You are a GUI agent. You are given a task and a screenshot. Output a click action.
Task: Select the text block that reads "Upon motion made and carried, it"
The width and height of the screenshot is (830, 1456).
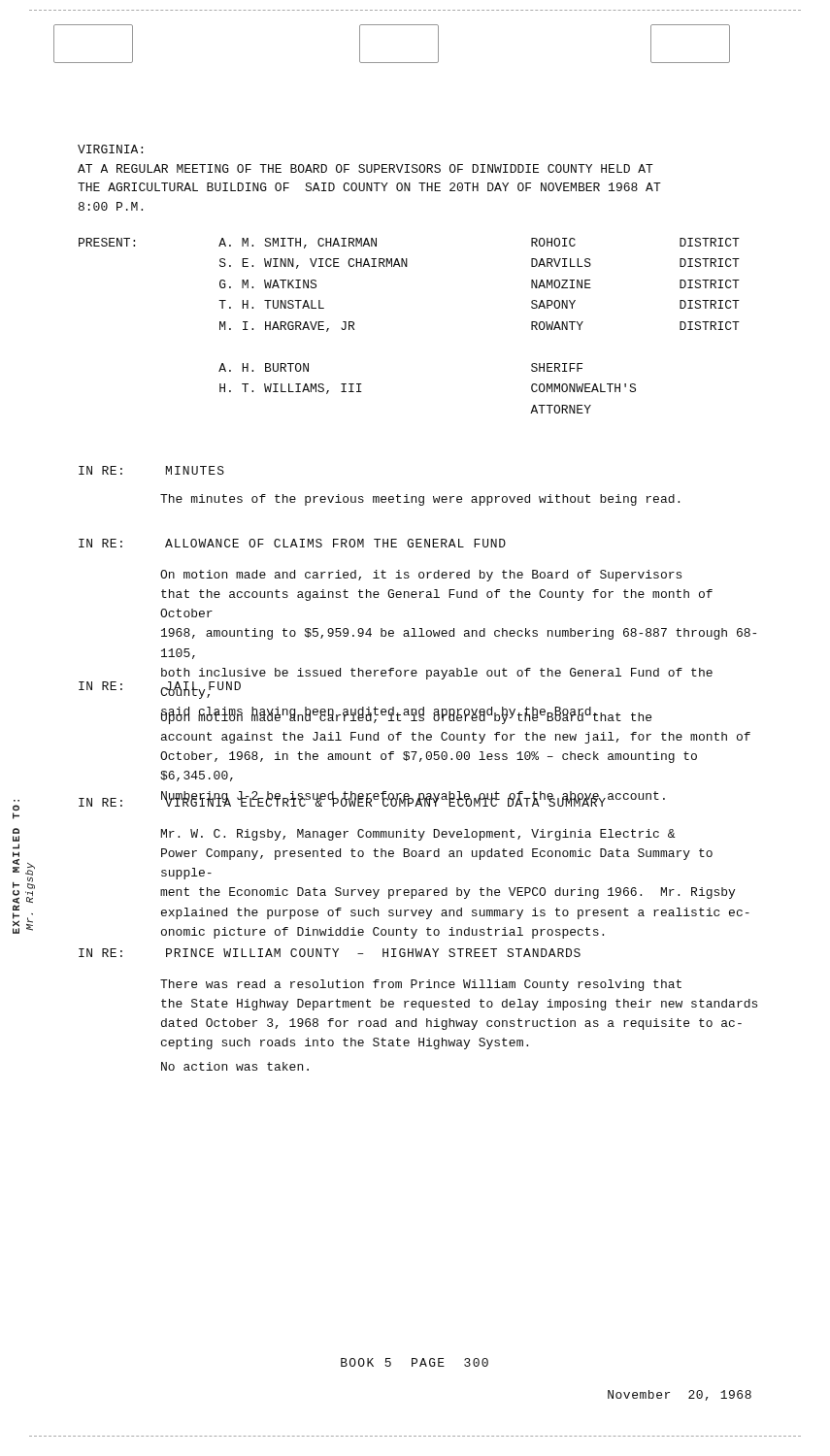pos(456,757)
